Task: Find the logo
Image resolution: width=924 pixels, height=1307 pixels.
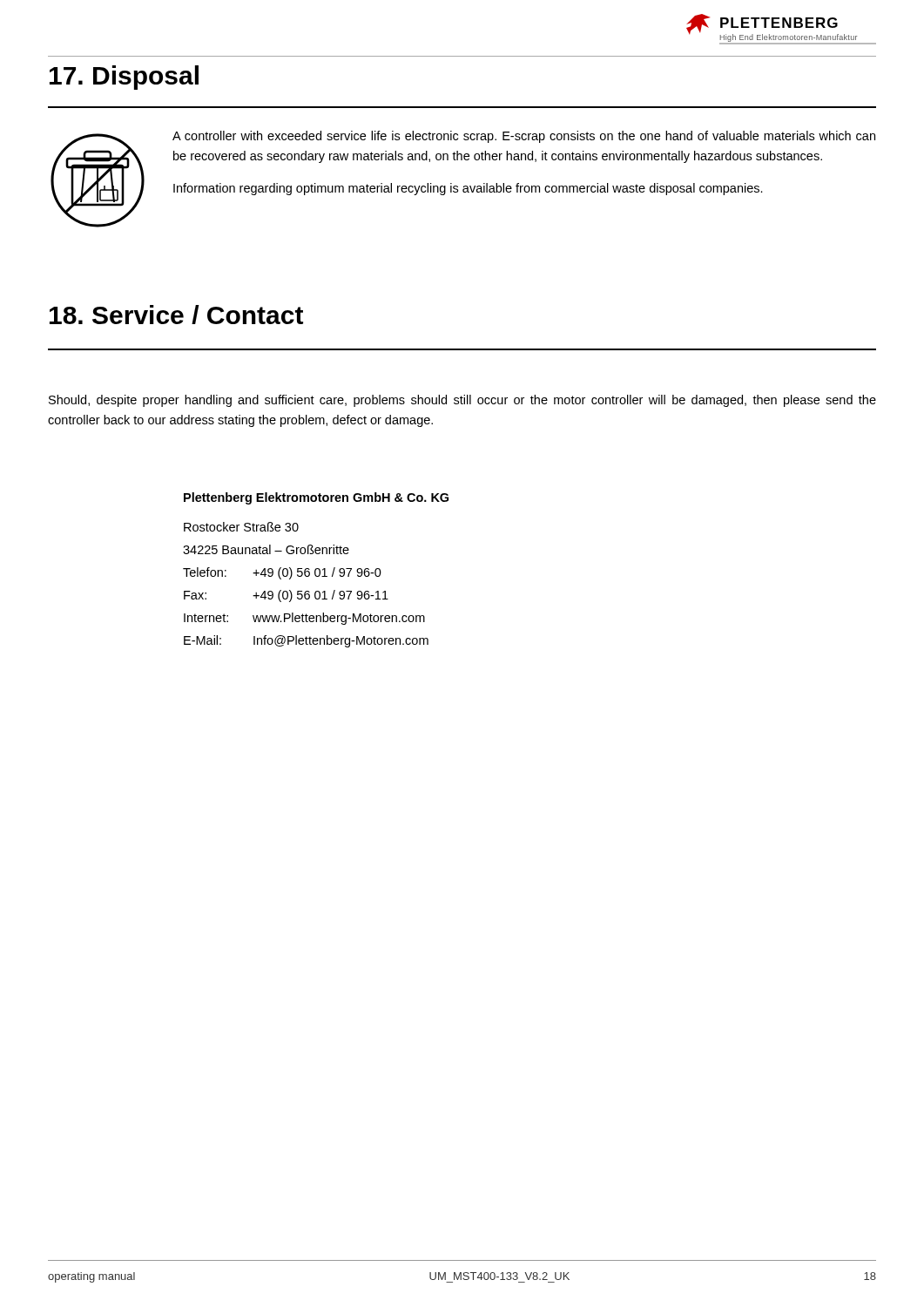Action: point(780,28)
